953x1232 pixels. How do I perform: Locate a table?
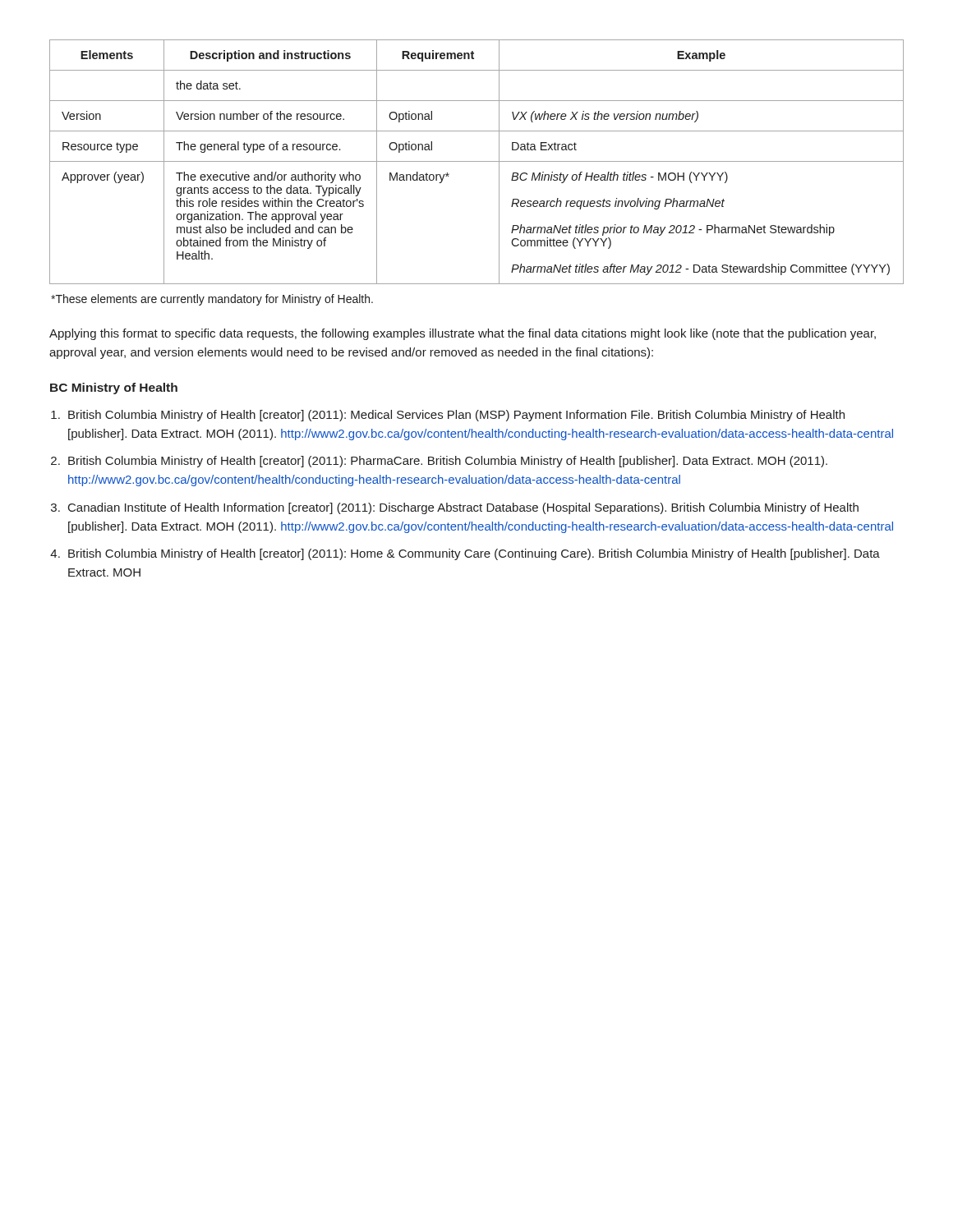(x=476, y=162)
